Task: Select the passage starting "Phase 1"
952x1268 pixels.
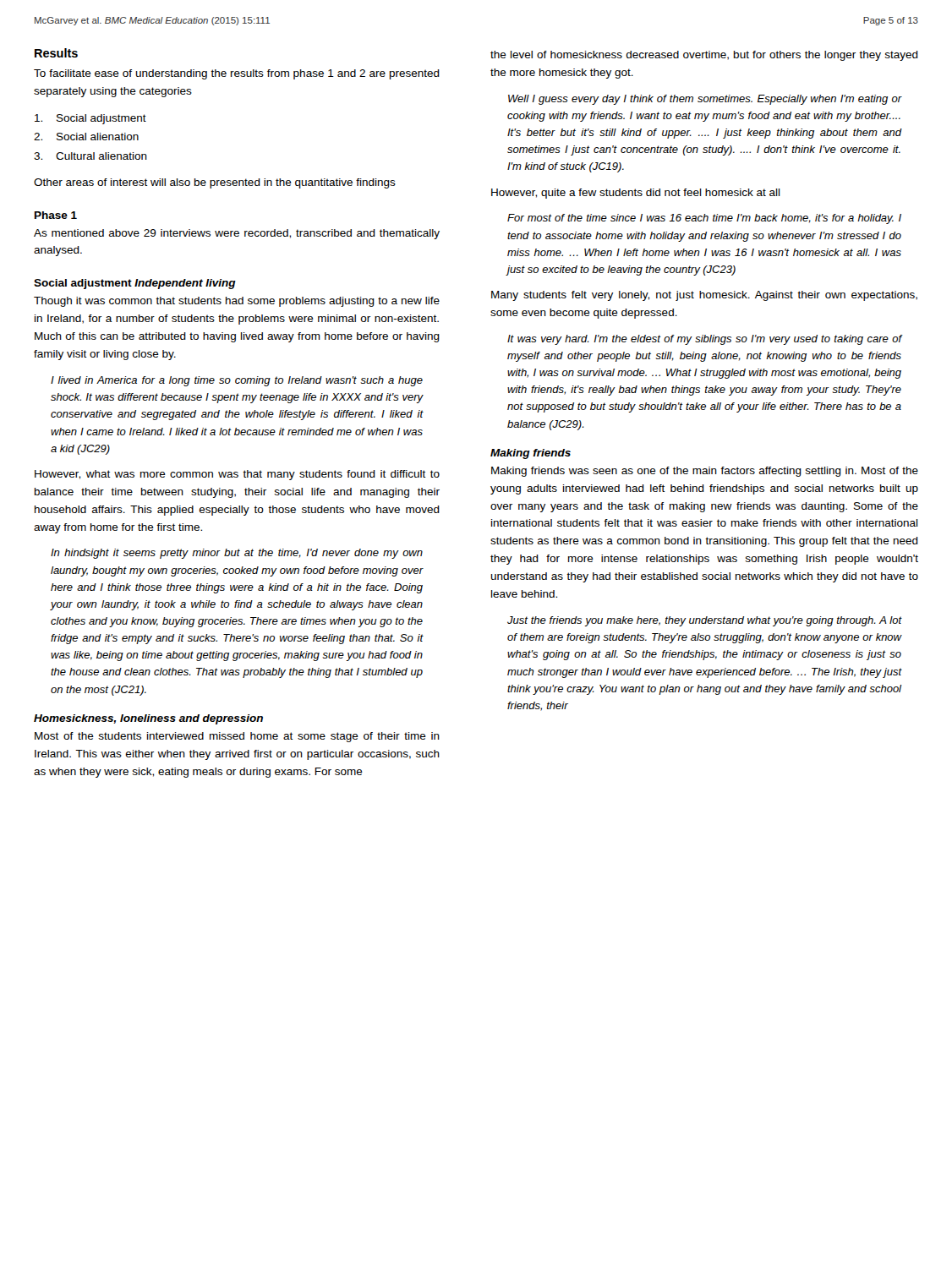Action: point(55,215)
